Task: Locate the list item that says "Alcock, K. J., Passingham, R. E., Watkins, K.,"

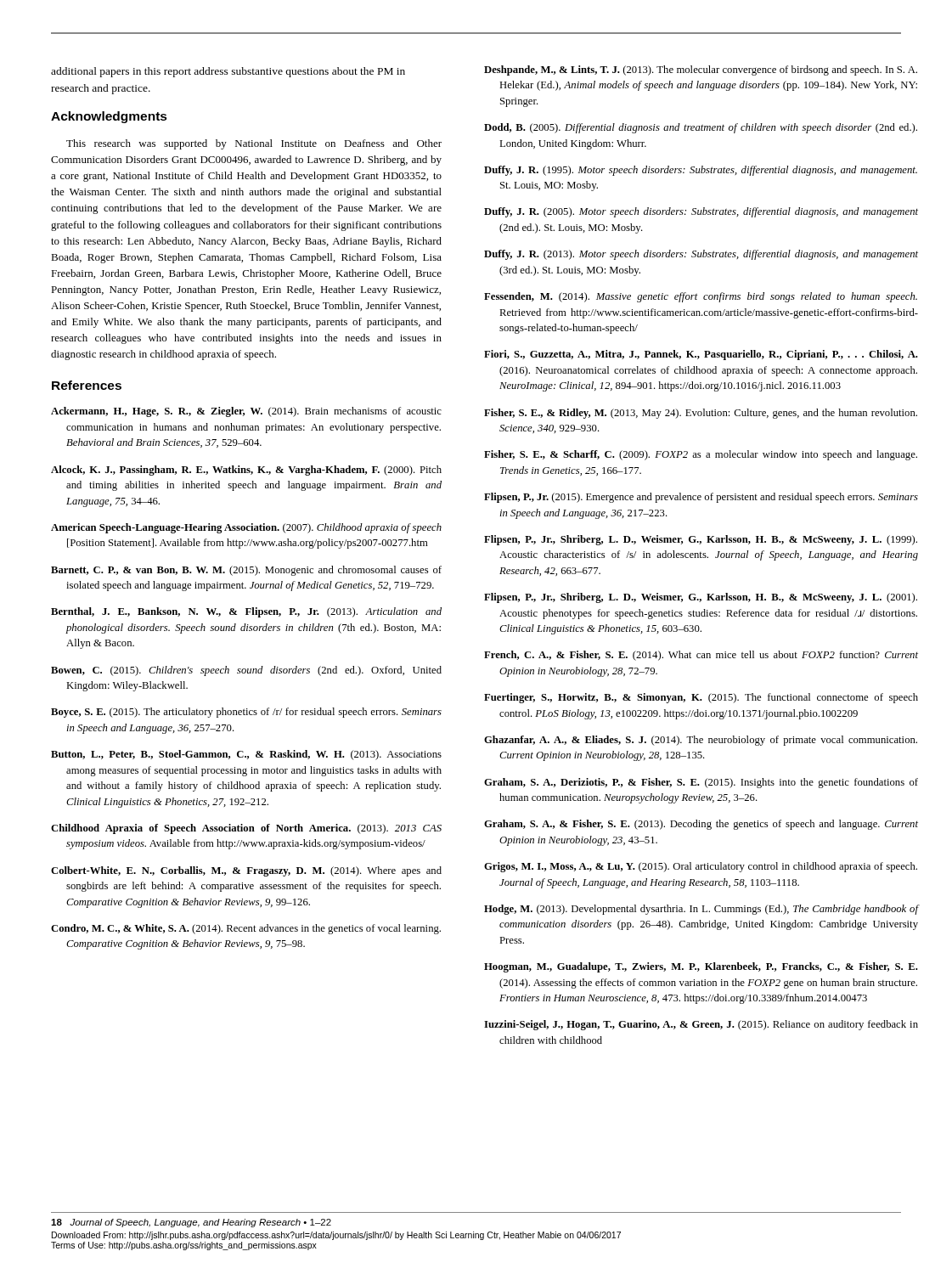Action: coord(246,485)
